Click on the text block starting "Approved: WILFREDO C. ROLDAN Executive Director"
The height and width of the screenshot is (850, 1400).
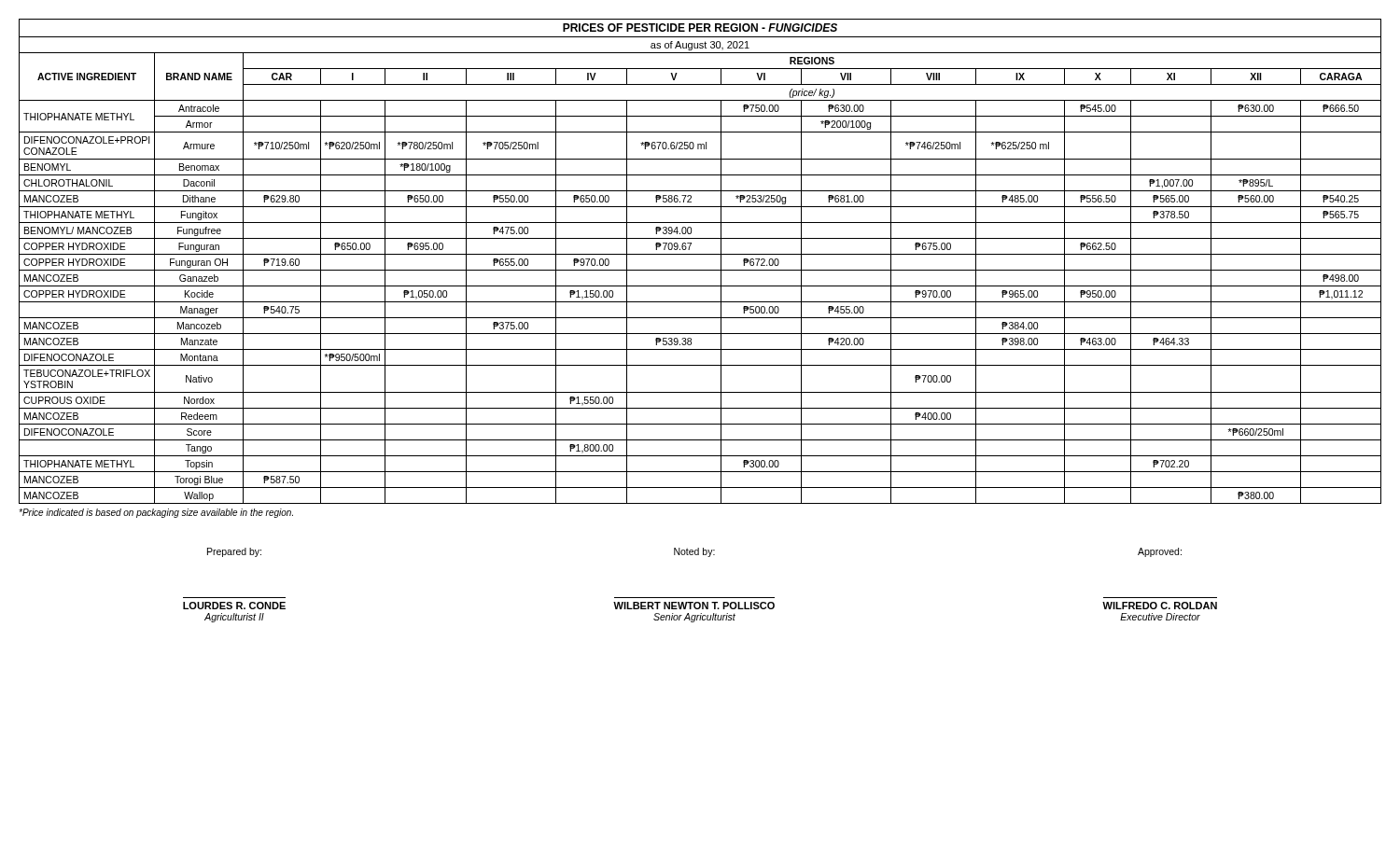tap(1160, 552)
